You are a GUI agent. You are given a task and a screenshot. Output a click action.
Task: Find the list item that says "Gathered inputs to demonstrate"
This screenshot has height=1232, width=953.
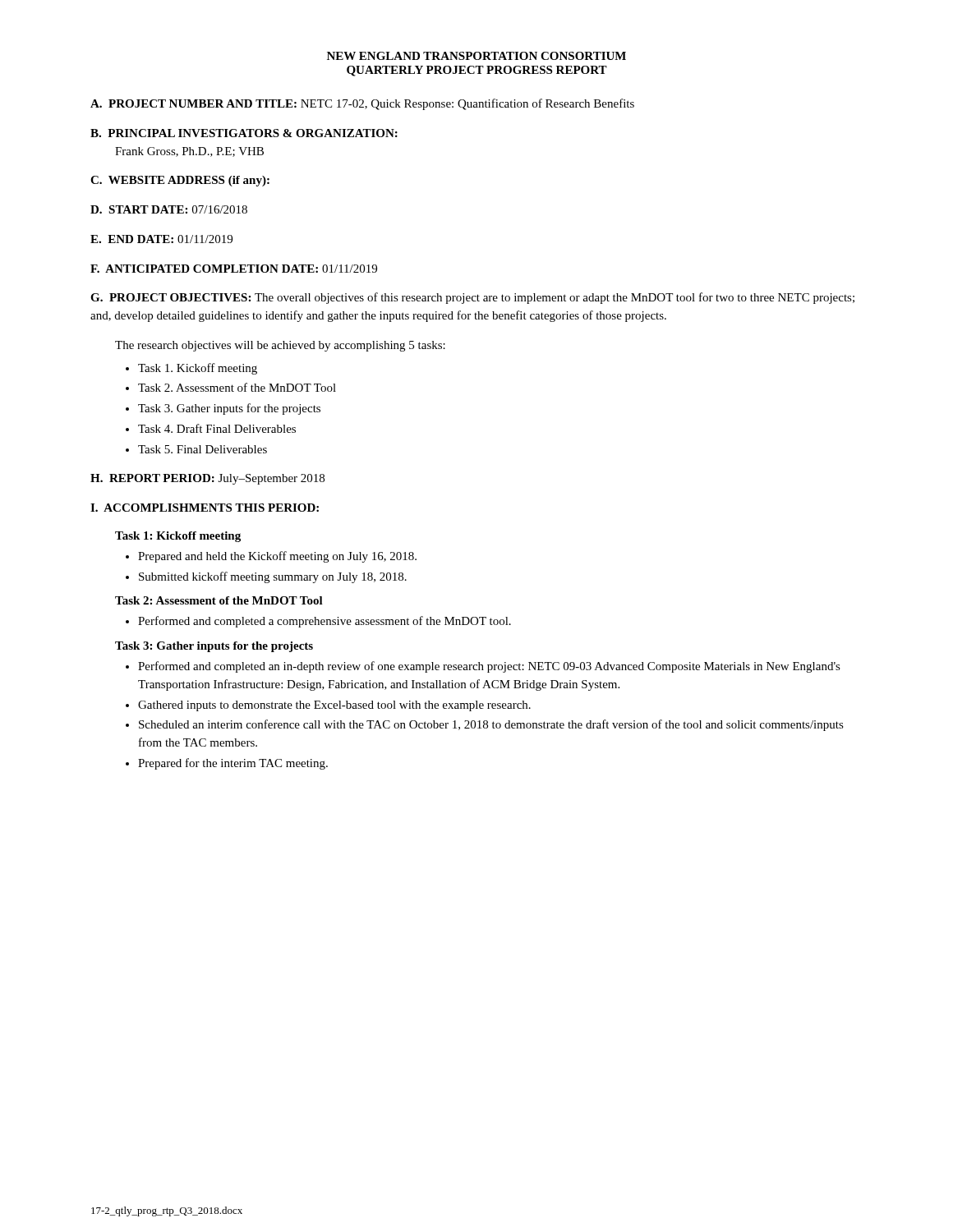pyautogui.click(x=335, y=704)
